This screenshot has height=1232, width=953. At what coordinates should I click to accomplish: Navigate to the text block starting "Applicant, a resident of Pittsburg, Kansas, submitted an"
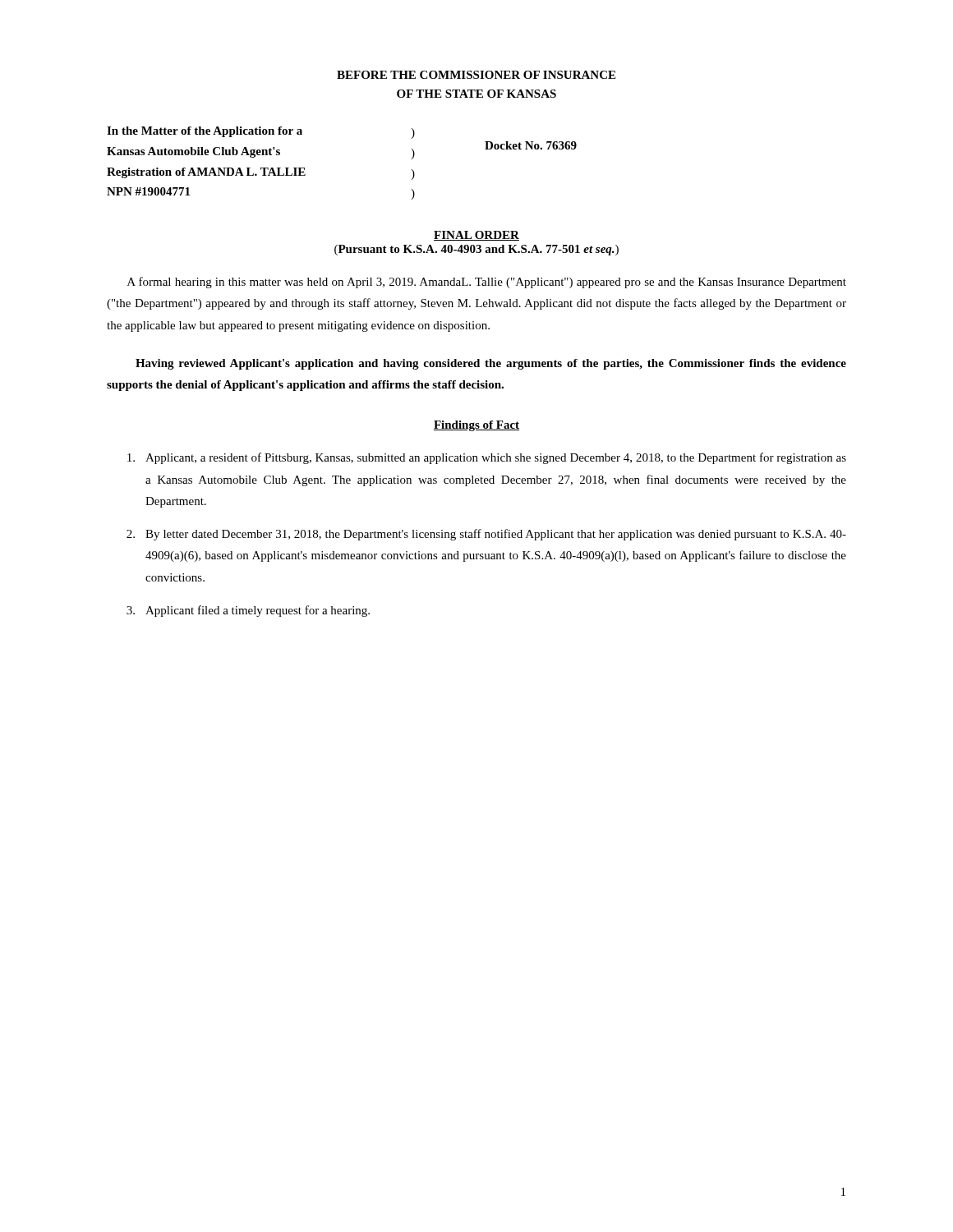point(476,479)
